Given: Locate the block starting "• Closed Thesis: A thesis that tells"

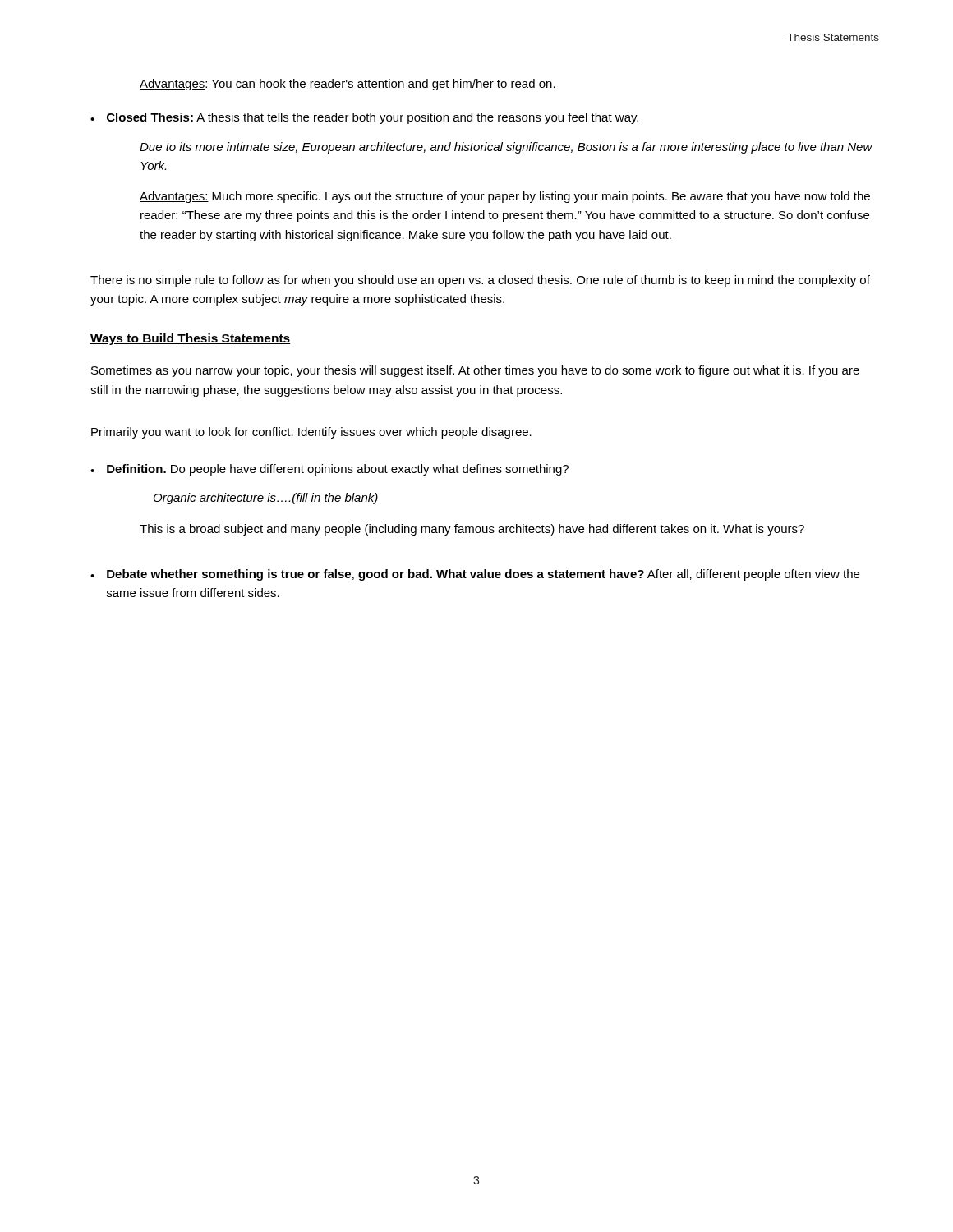Looking at the screenshot, I should (x=485, y=118).
